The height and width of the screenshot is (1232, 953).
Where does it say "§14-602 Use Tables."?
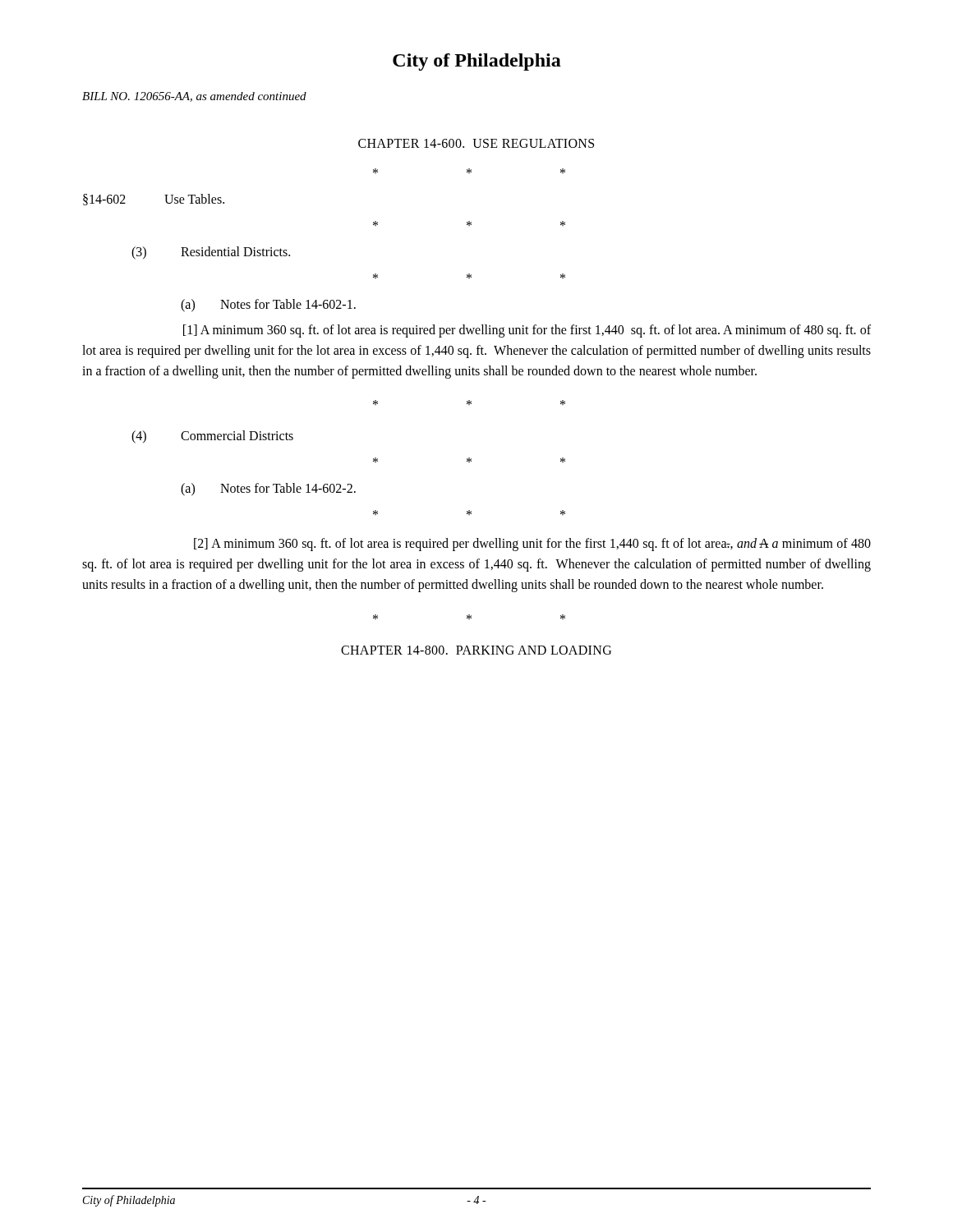(x=154, y=200)
